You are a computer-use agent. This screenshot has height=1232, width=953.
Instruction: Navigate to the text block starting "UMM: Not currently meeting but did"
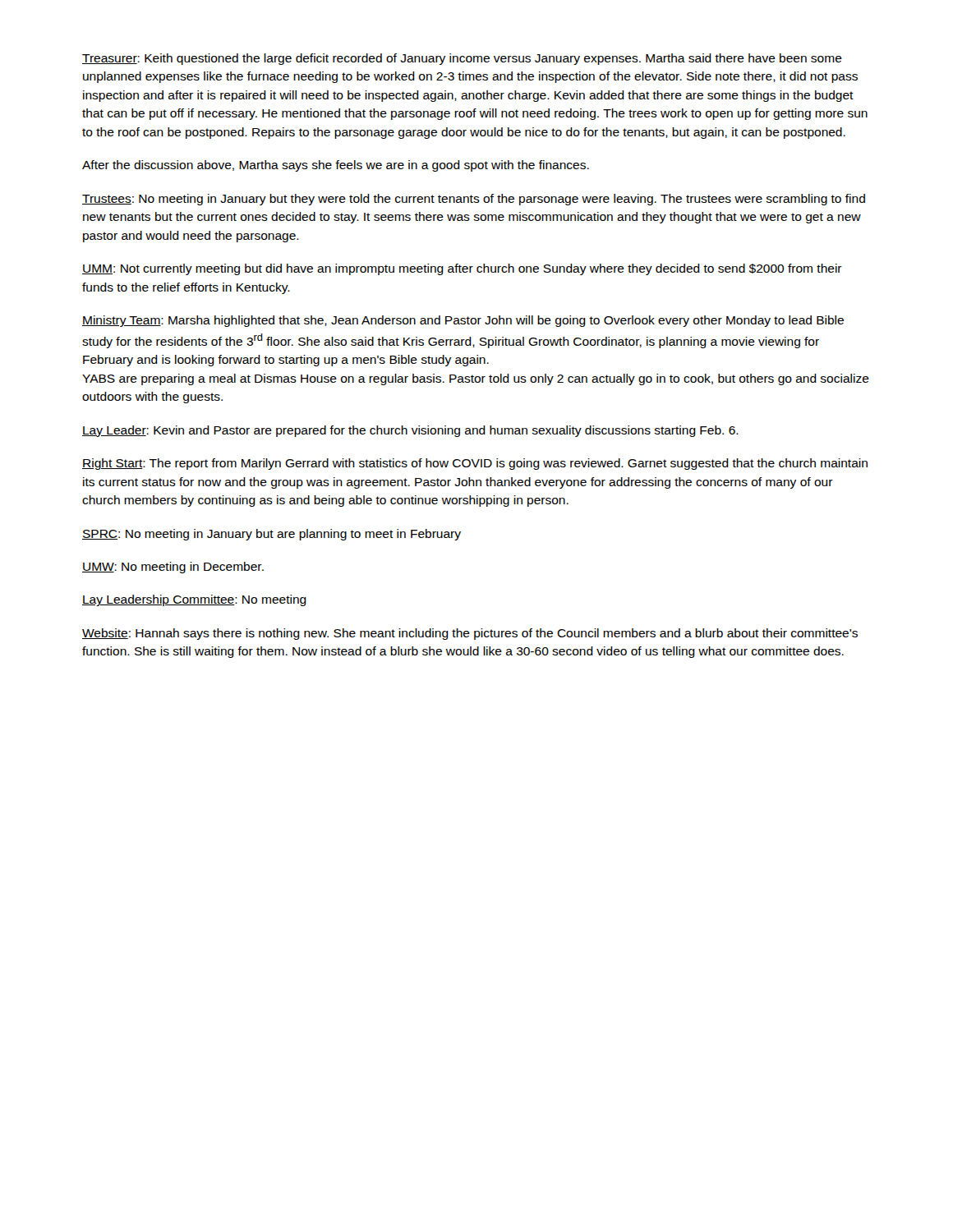462,278
